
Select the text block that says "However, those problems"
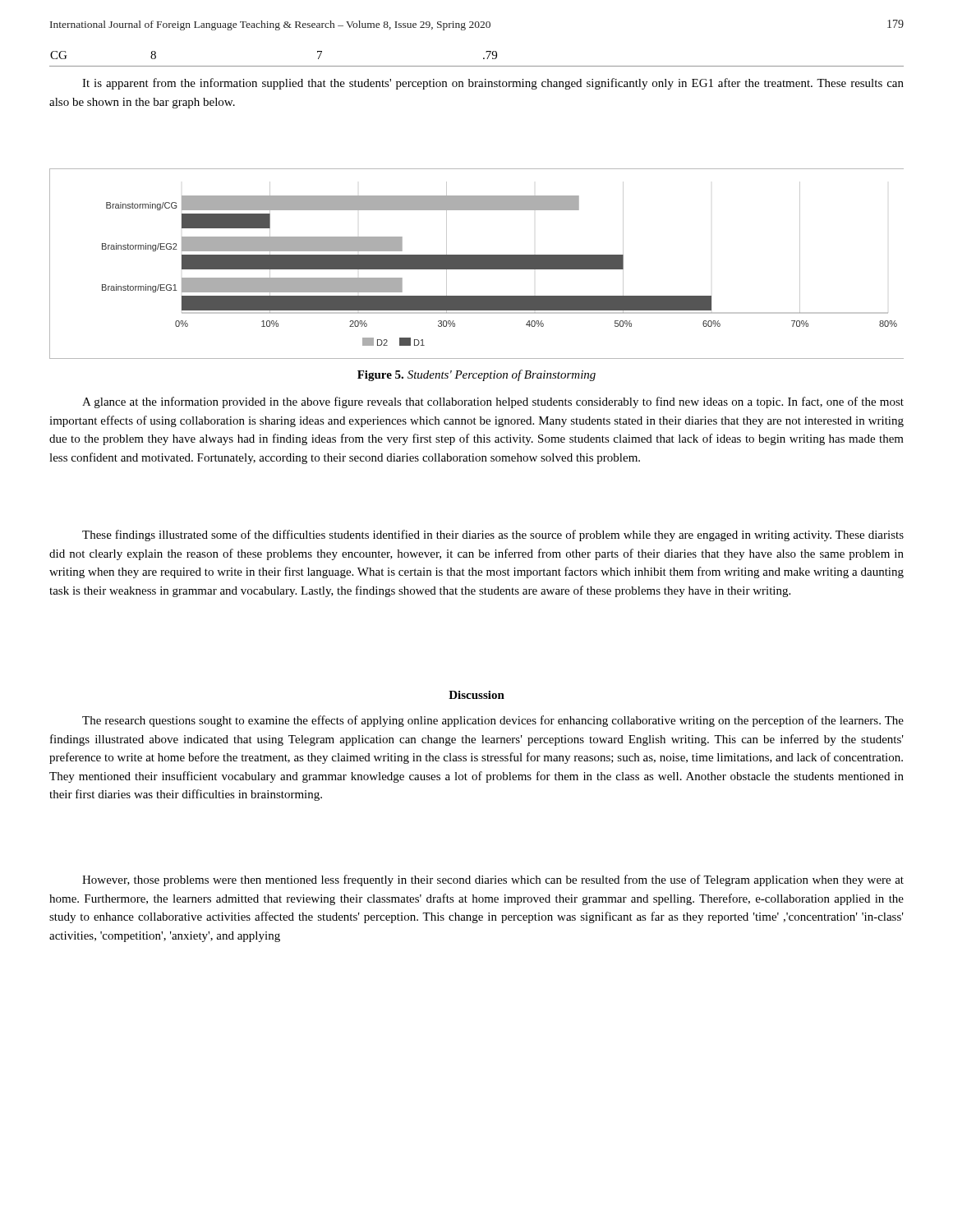(476, 907)
